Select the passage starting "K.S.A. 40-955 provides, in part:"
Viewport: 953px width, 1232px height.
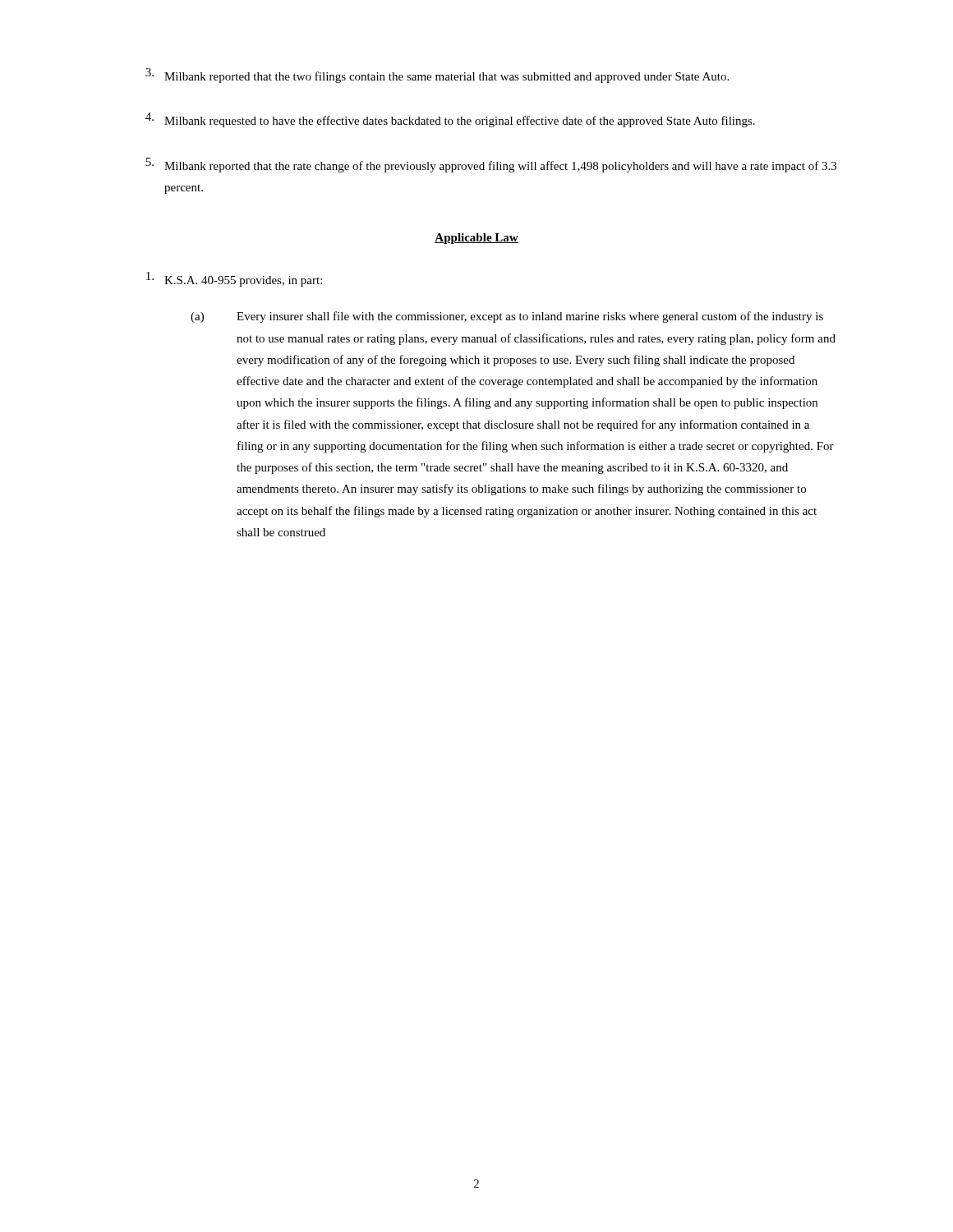[234, 279]
